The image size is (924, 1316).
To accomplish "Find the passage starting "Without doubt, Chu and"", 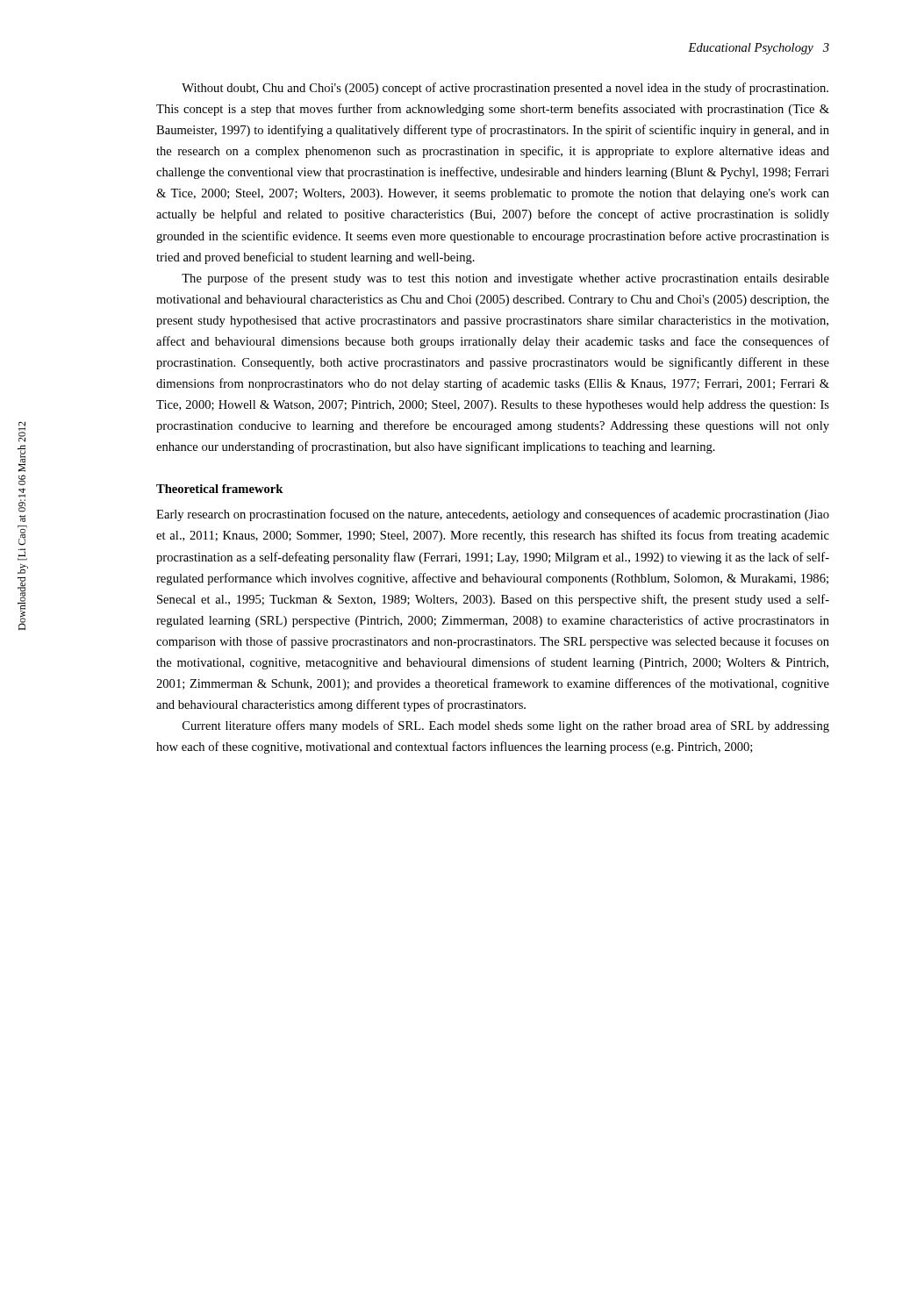I will tap(493, 267).
